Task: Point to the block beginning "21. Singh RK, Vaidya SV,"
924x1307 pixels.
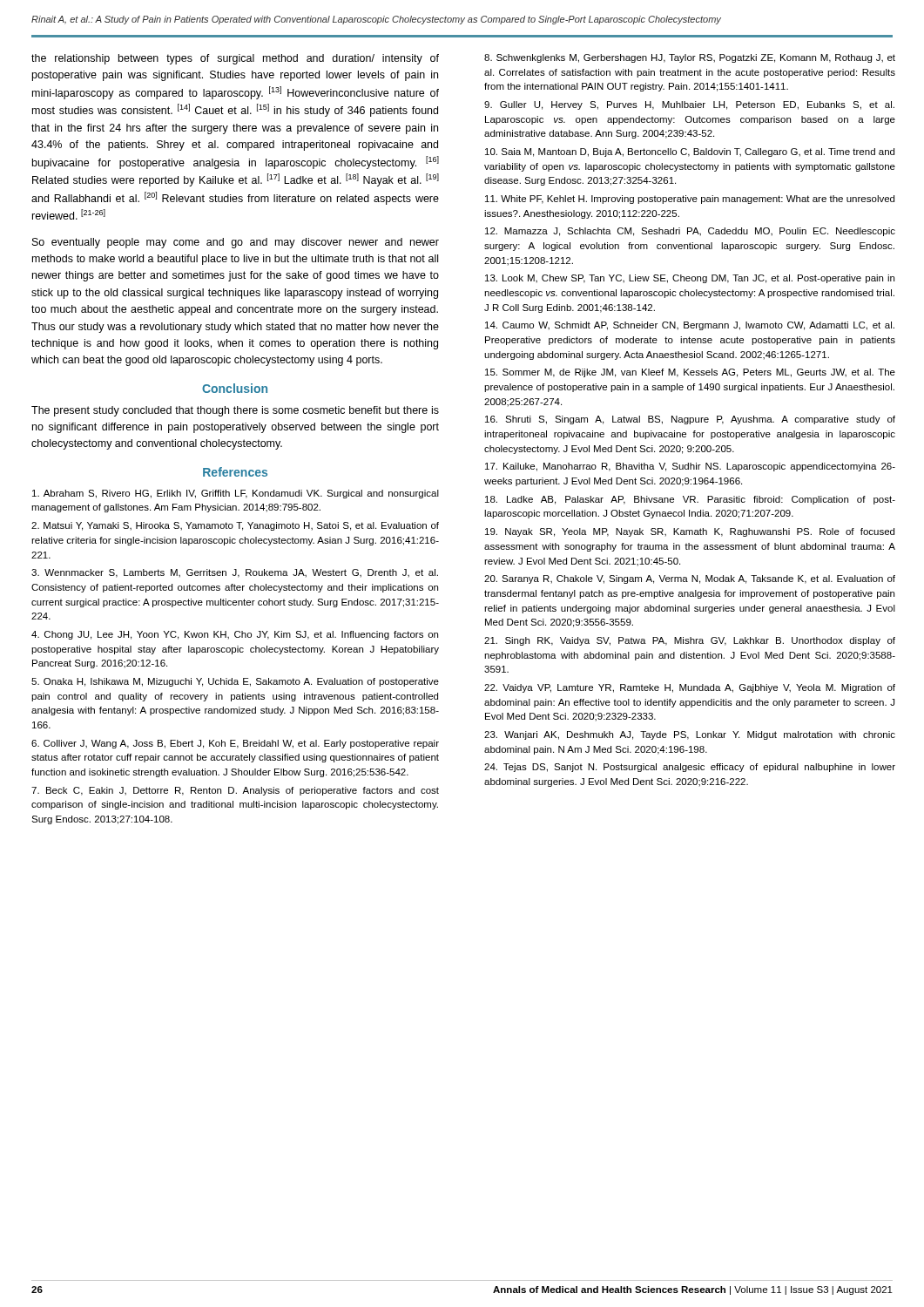Action: 690,655
